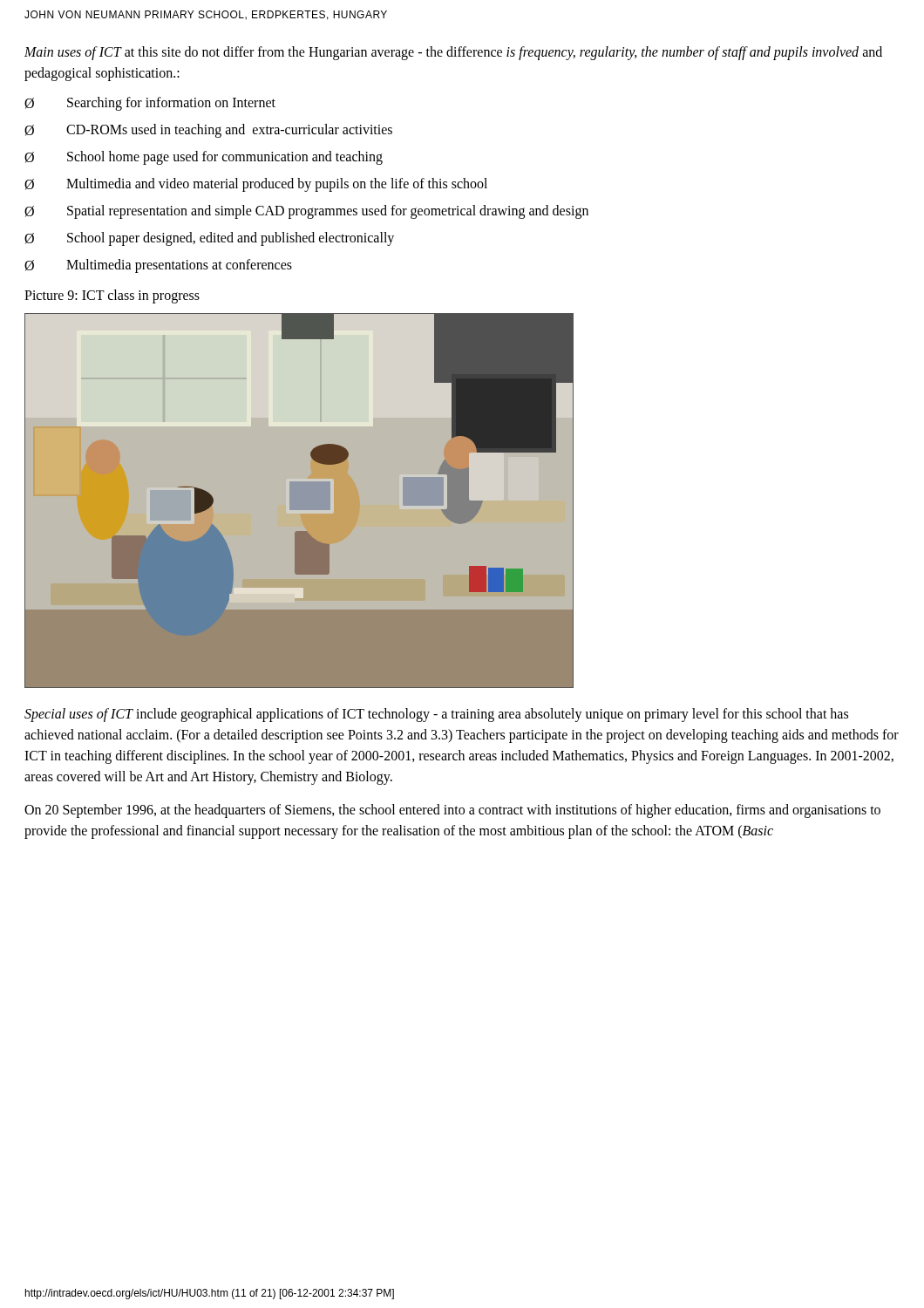Click the photo

pyautogui.click(x=462, y=502)
